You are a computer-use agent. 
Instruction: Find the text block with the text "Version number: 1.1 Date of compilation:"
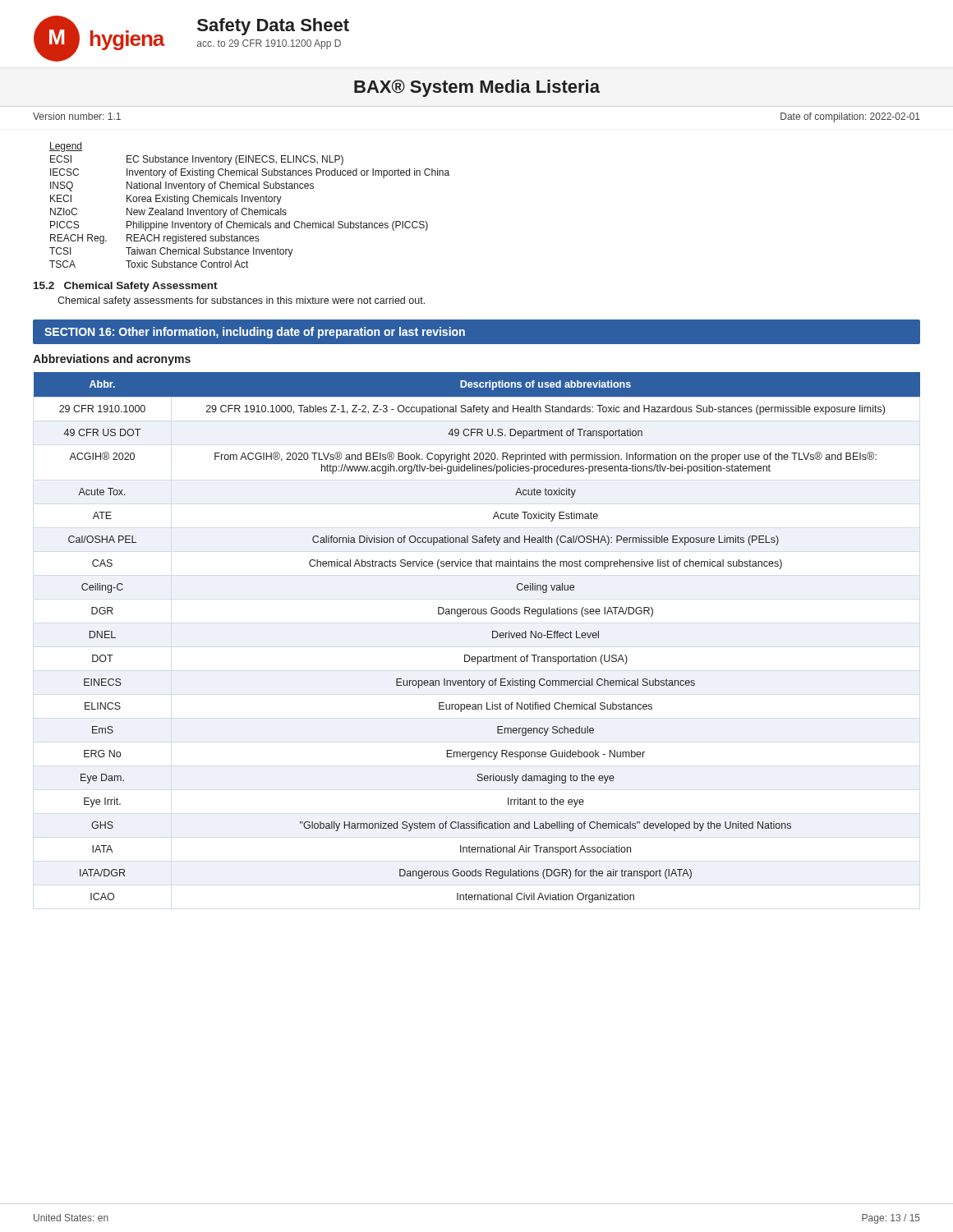tap(476, 117)
